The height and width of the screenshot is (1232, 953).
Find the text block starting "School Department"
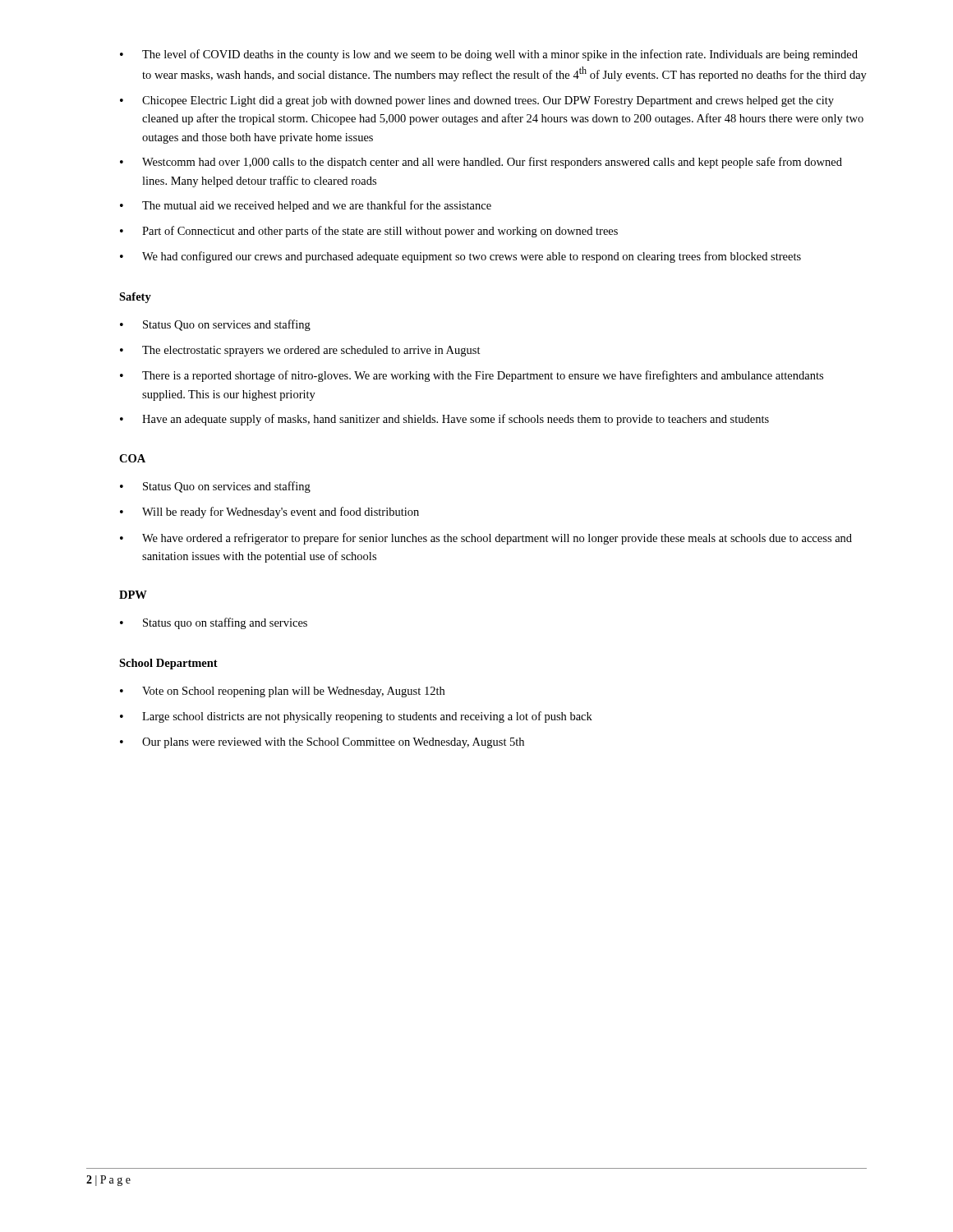point(168,663)
